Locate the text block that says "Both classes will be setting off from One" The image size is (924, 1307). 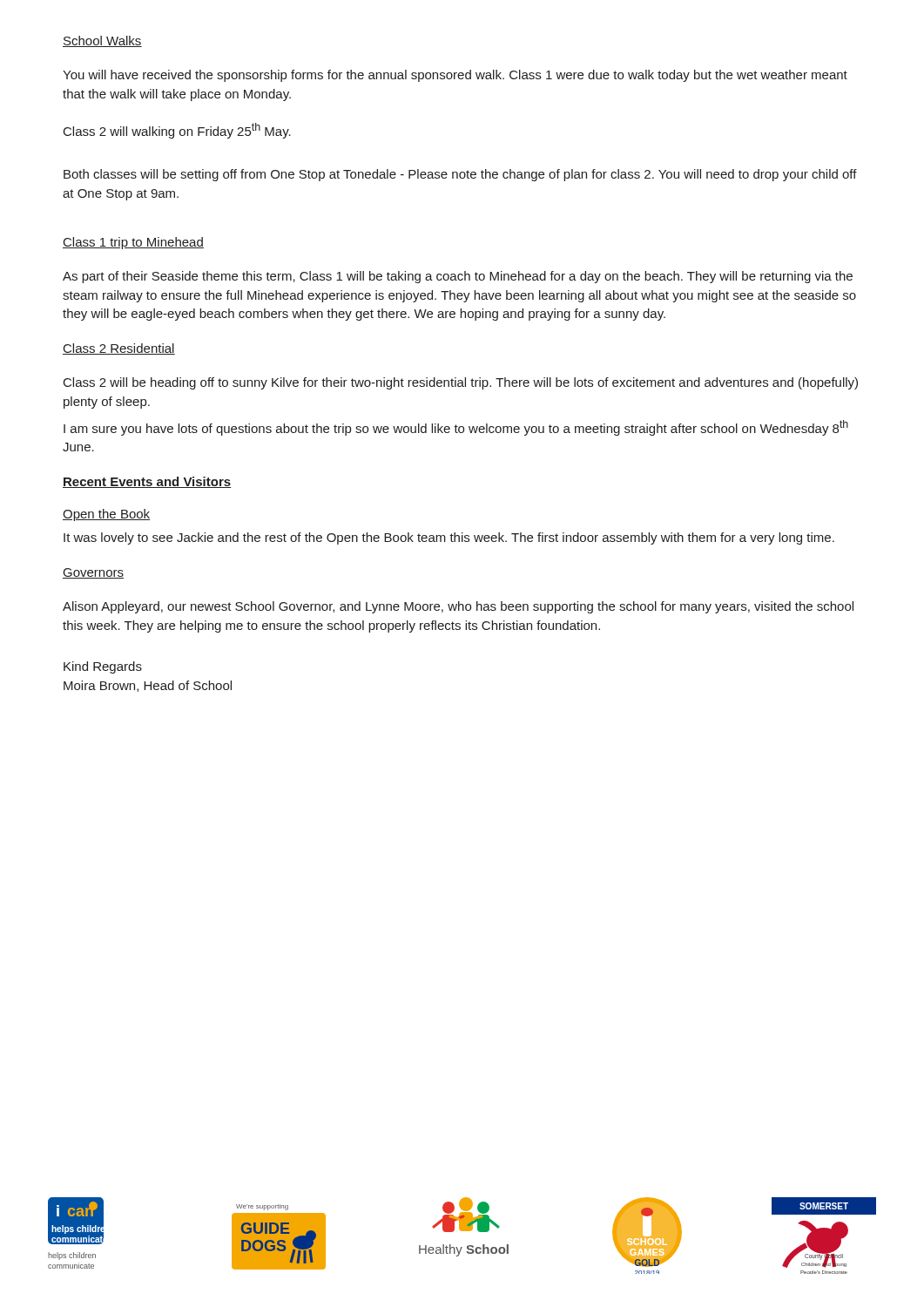(462, 184)
